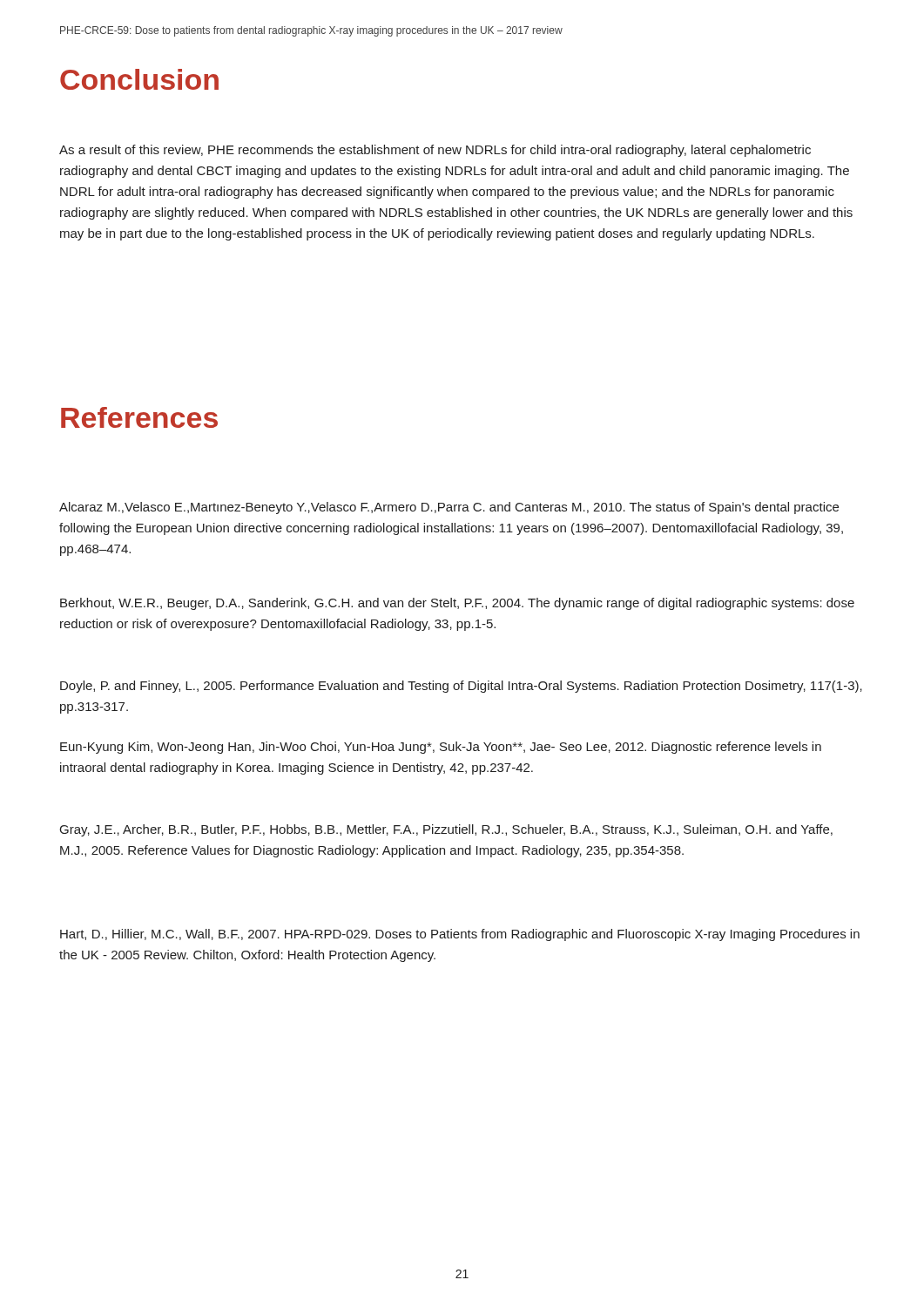Where is the passage that starts "Eun-Kyung Kim, Won-Jeong Han, Jin-Woo Choi,"?
The width and height of the screenshot is (924, 1307).
pyautogui.click(x=440, y=757)
